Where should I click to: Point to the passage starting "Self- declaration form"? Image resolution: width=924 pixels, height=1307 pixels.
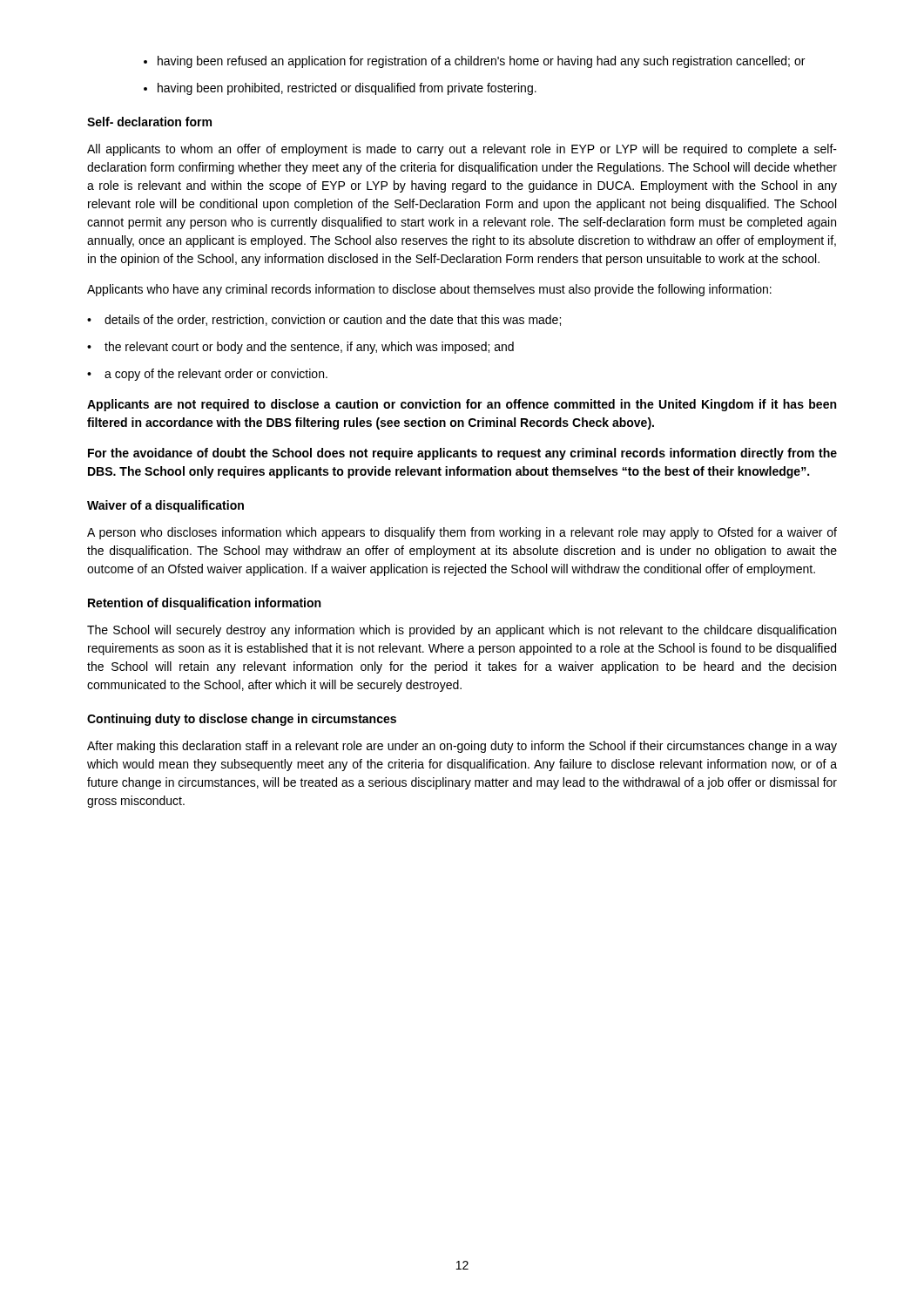point(150,122)
